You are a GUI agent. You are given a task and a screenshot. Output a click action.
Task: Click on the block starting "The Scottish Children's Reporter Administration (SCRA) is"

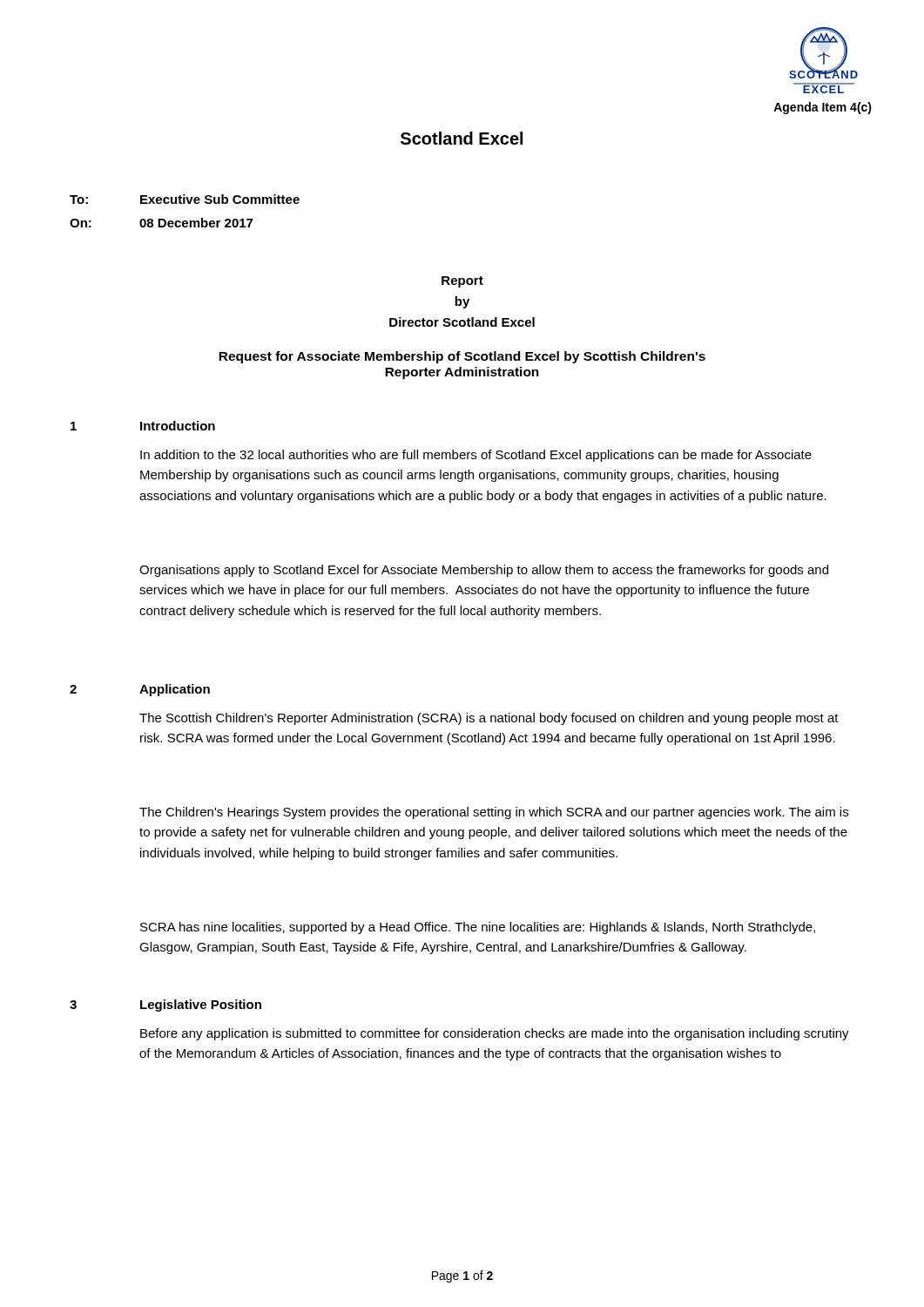489,728
